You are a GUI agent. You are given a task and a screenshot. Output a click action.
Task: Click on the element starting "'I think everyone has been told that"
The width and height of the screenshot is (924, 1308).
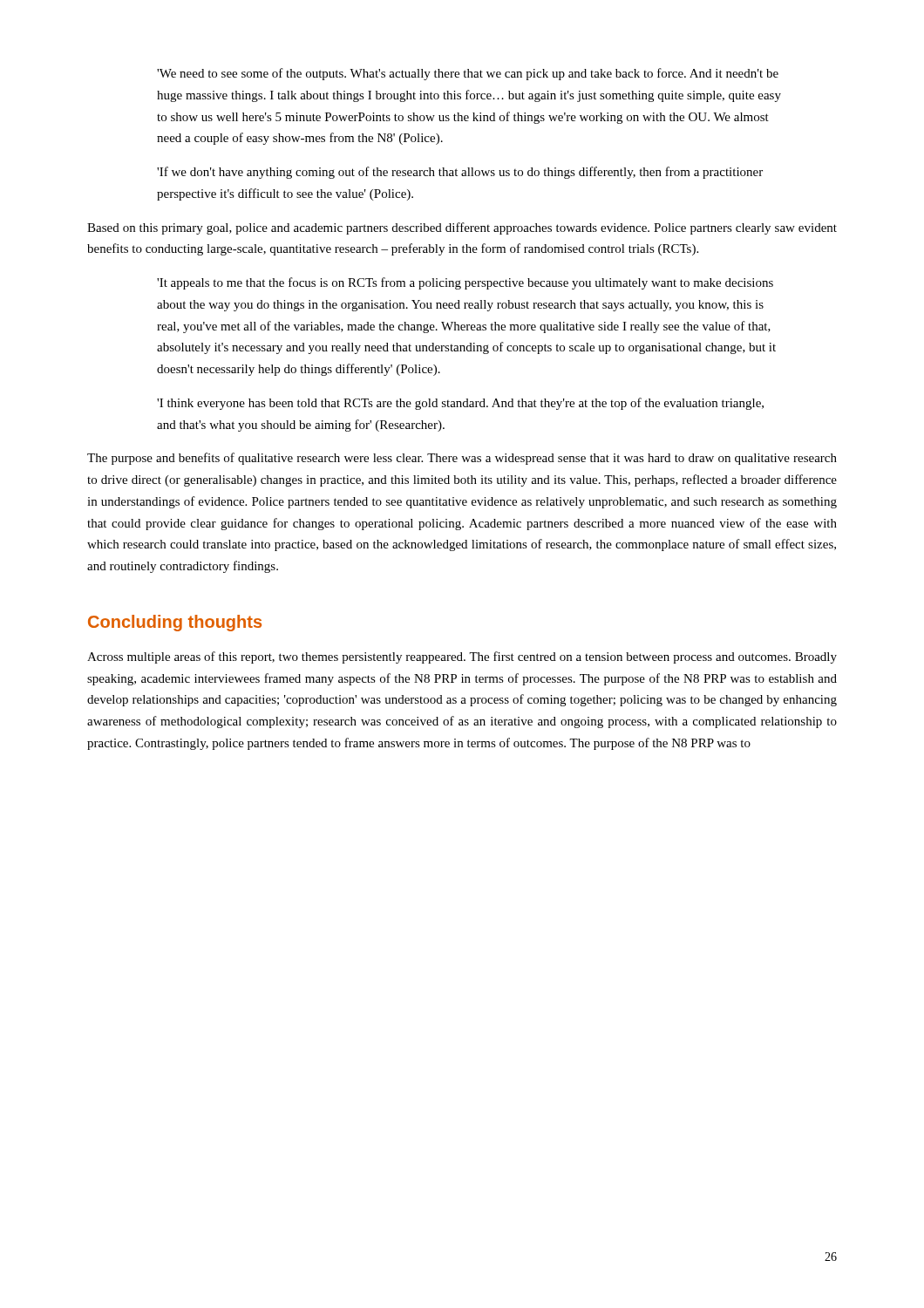pos(461,413)
